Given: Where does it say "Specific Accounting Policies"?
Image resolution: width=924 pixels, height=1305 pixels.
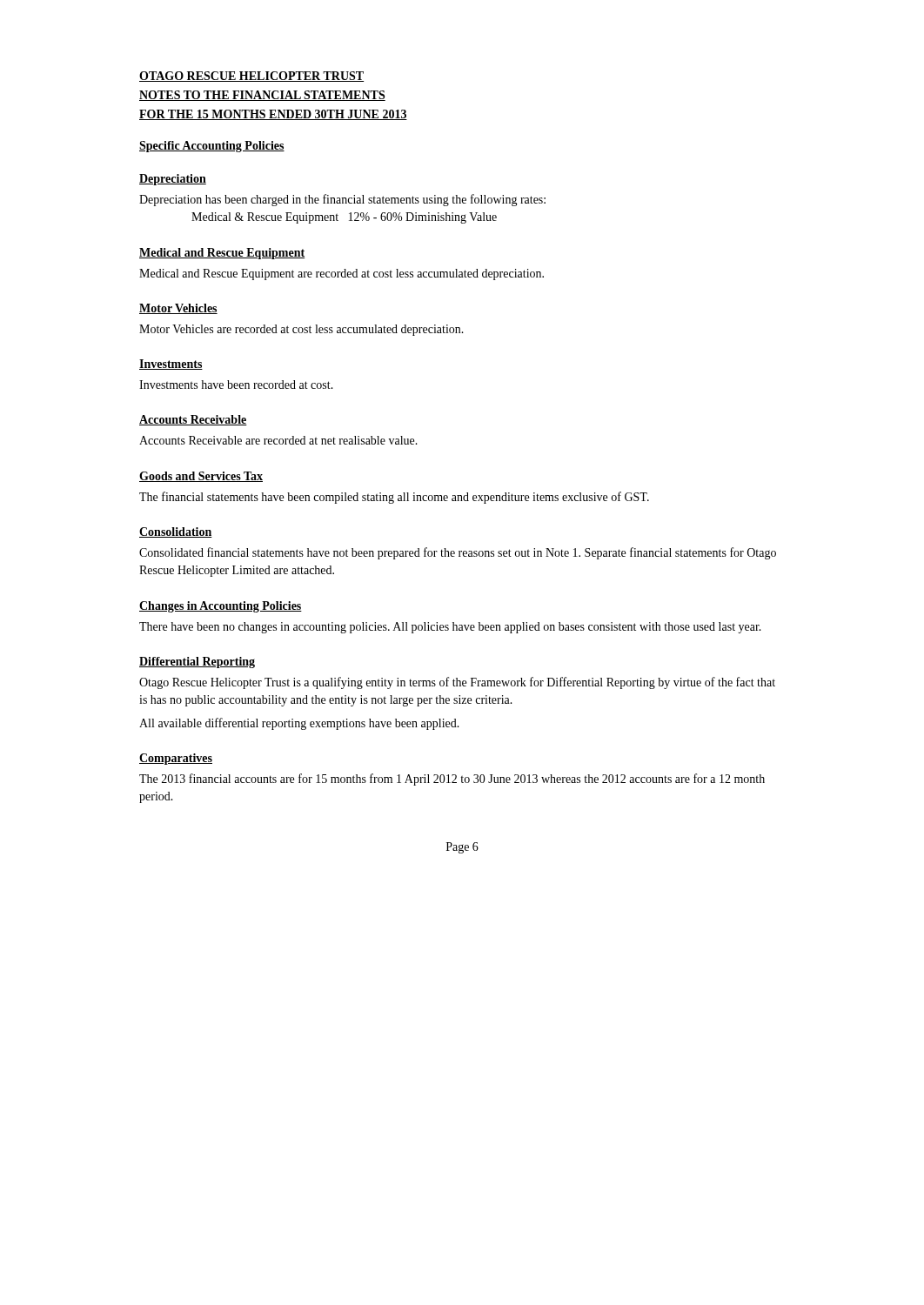Looking at the screenshot, I should 212,146.
